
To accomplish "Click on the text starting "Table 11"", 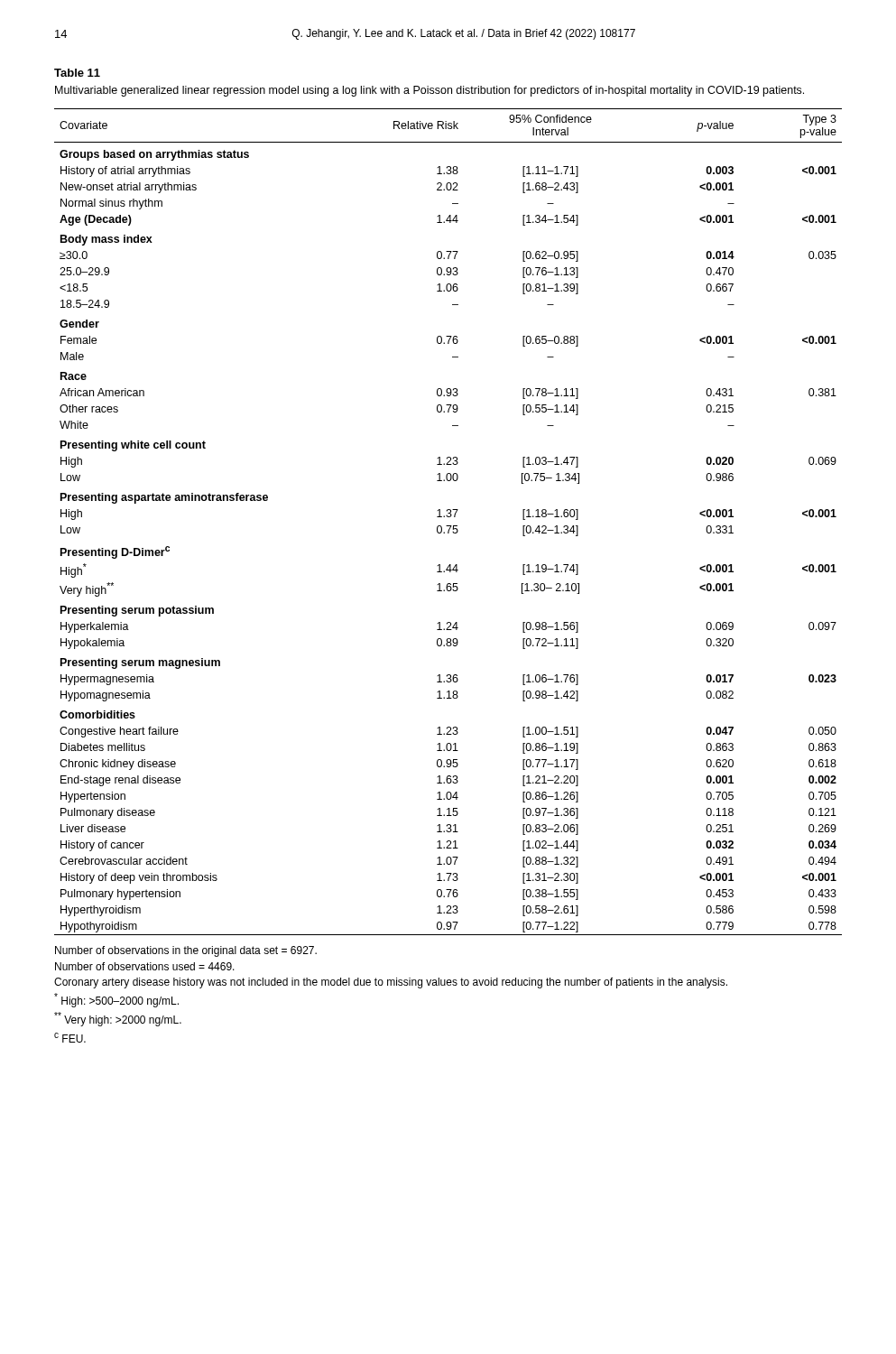I will pos(77,73).
